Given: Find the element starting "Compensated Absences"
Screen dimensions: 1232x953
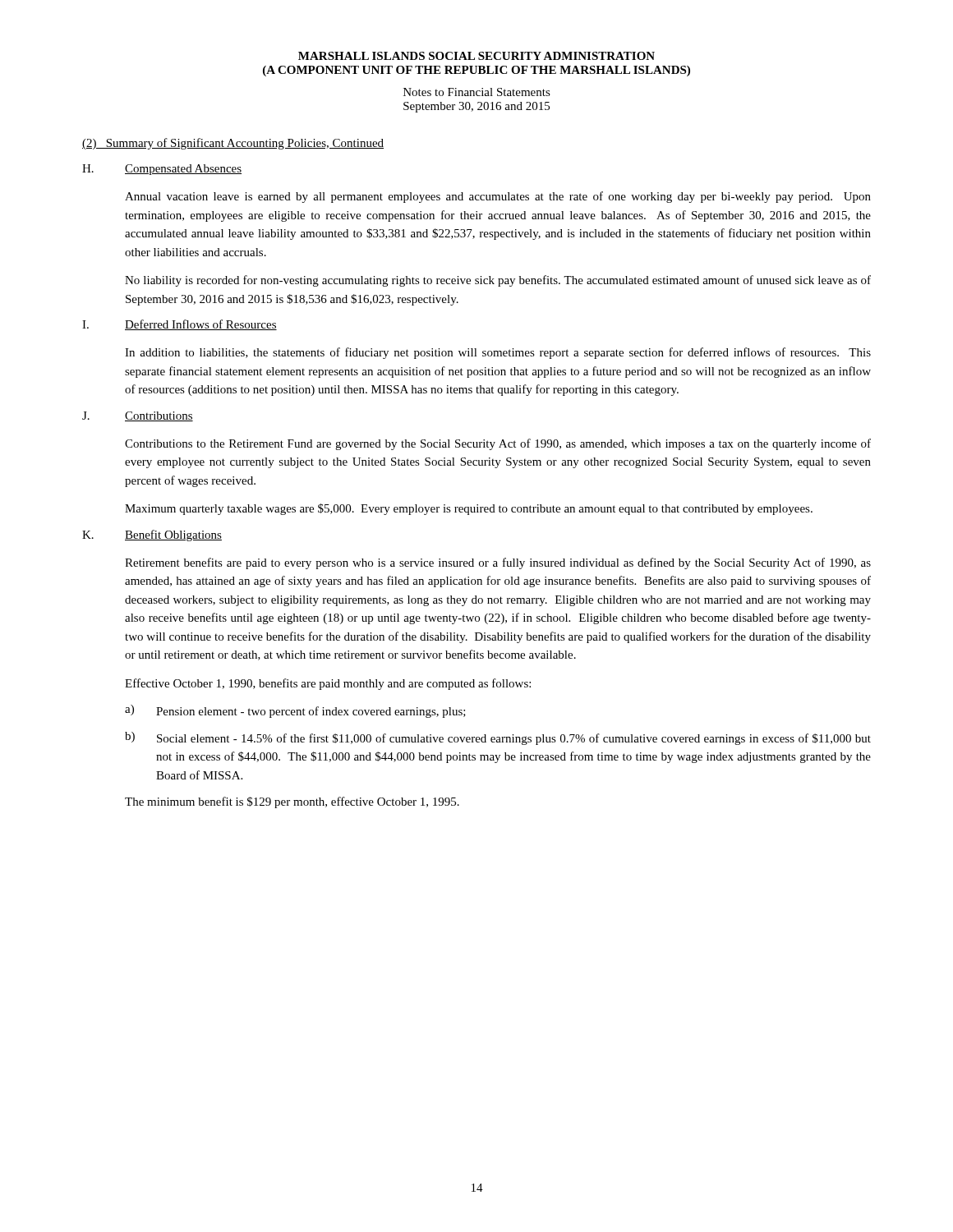Looking at the screenshot, I should [x=183, y=168].
